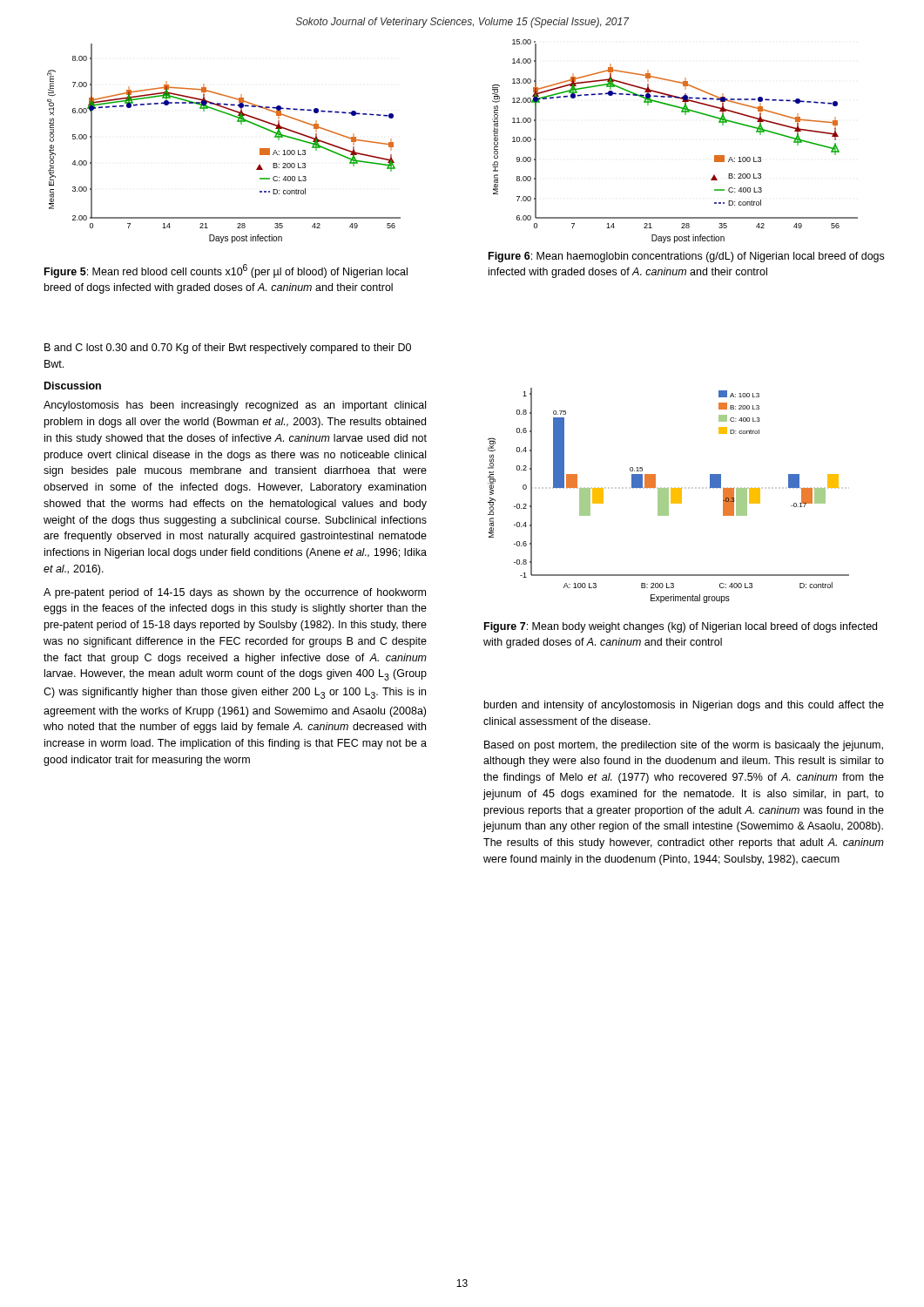Point to the block starting "burden and intensity of ancylostomosis in"
The width and height of the screenshot is (924, 1307).
click(x=684, y=713)
